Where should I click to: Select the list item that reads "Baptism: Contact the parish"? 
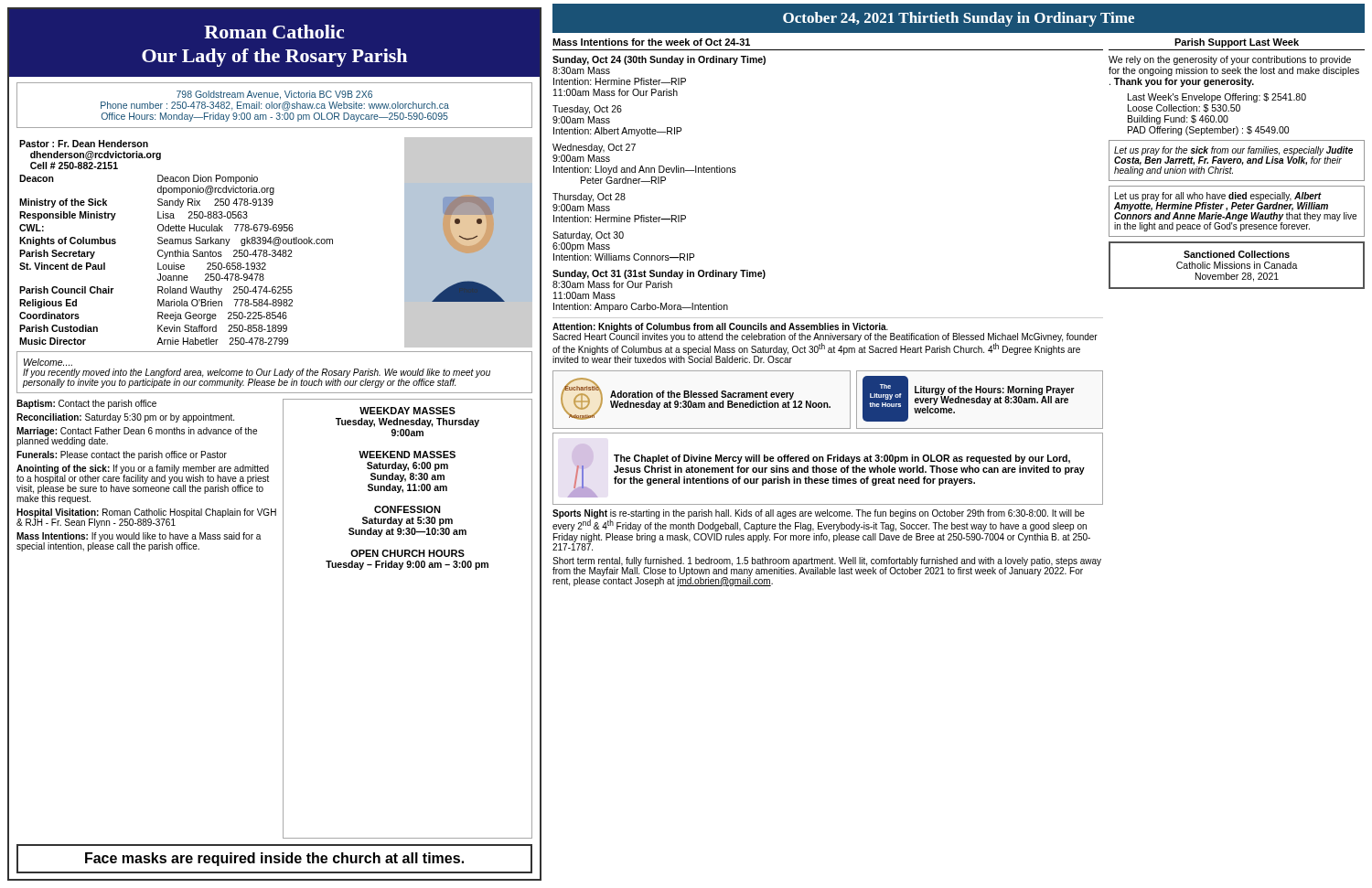(x=87, y=404)
